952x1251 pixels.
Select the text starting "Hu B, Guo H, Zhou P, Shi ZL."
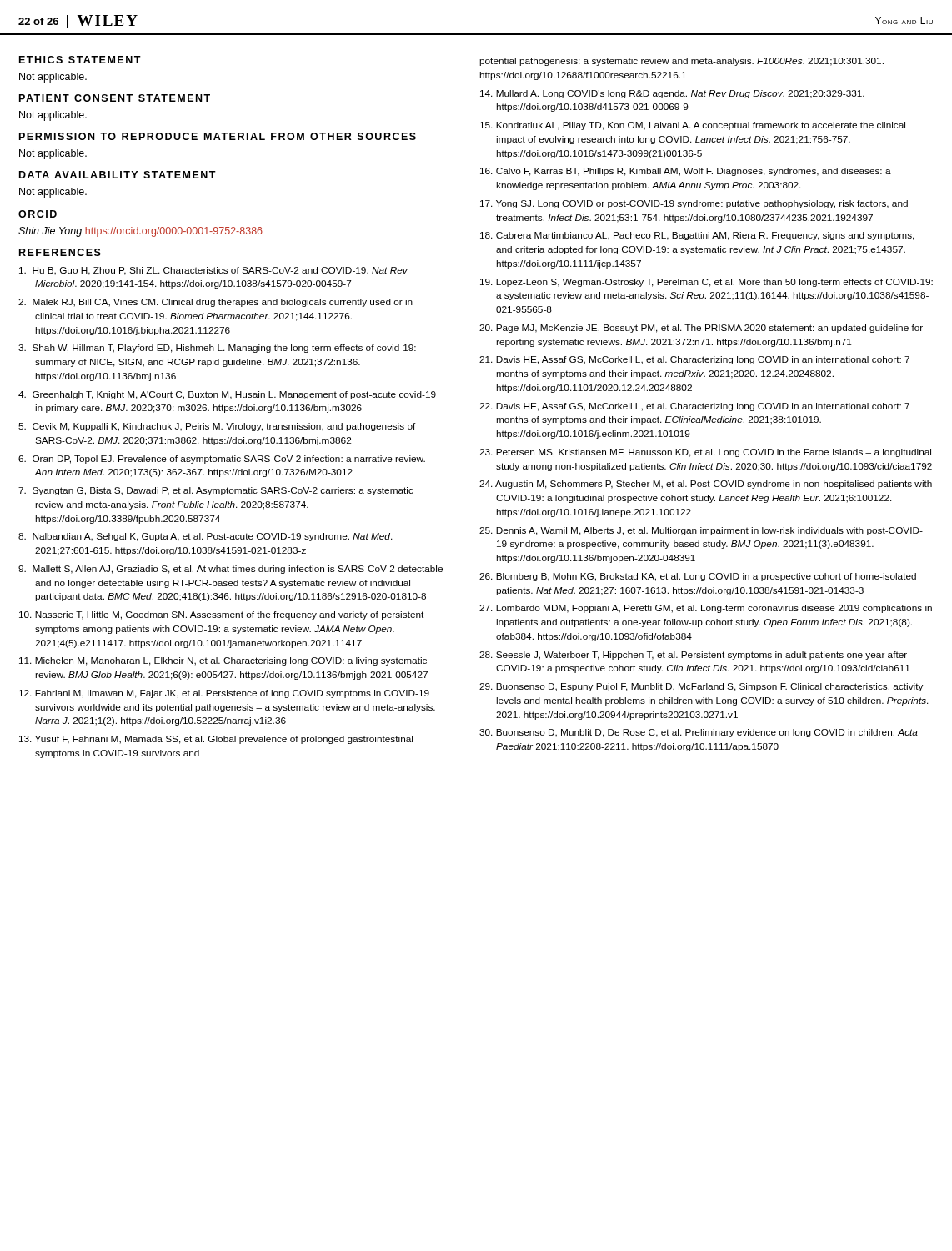coord(213,277)
